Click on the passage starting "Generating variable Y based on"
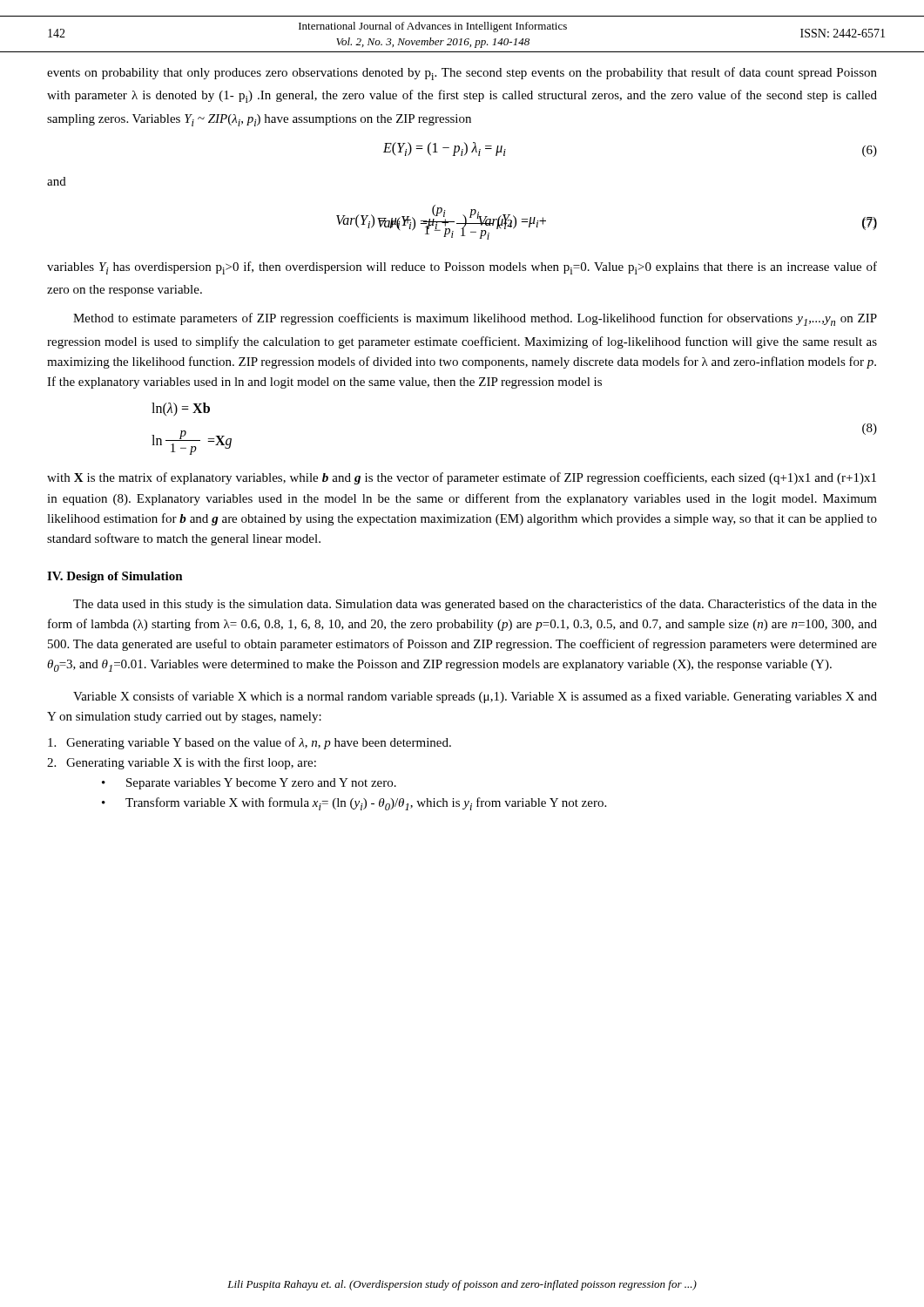The width and height of the screenshot is (924, 1307). coord(462,743)
